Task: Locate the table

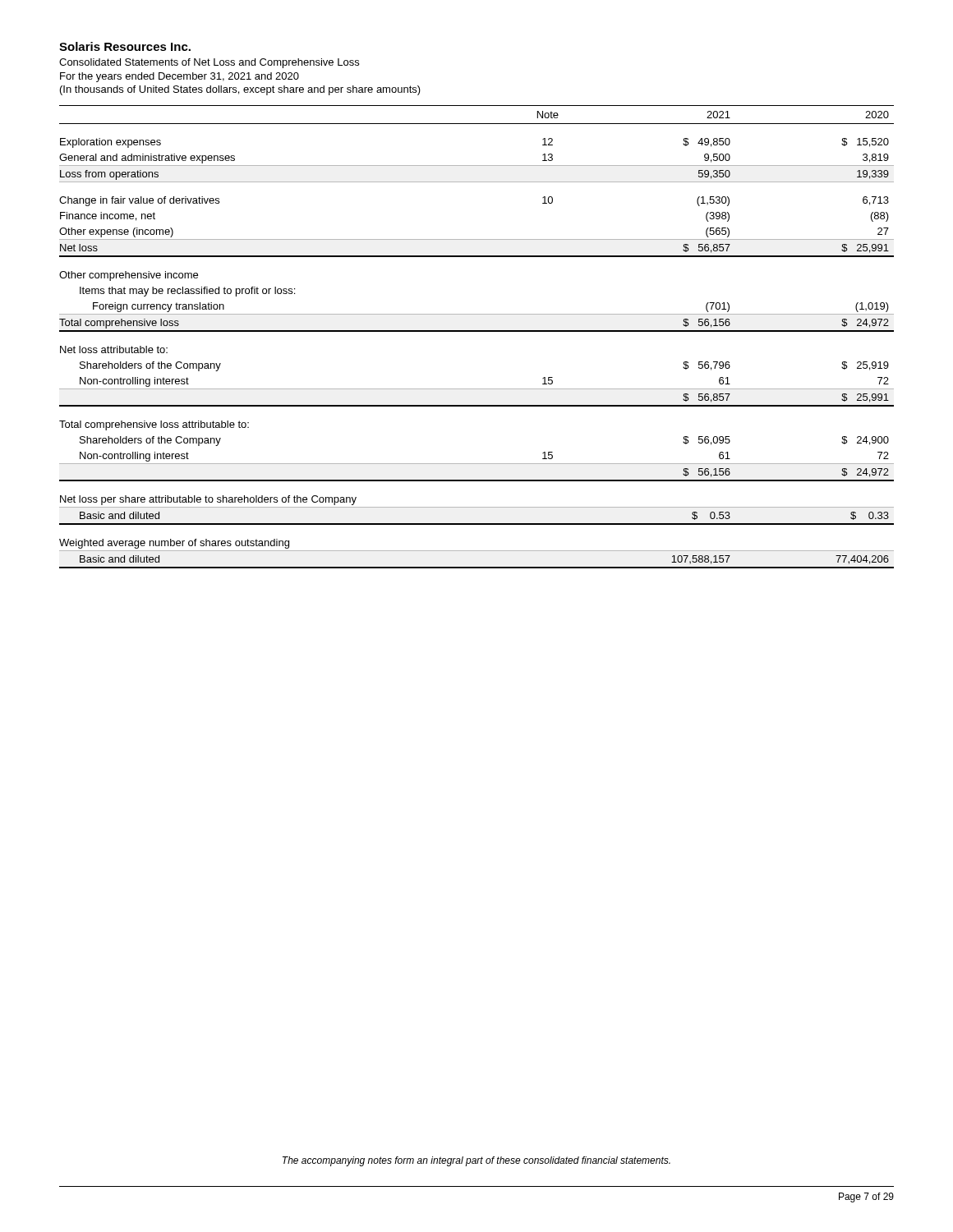Action: pyautogui.click(x=476, y=337)
